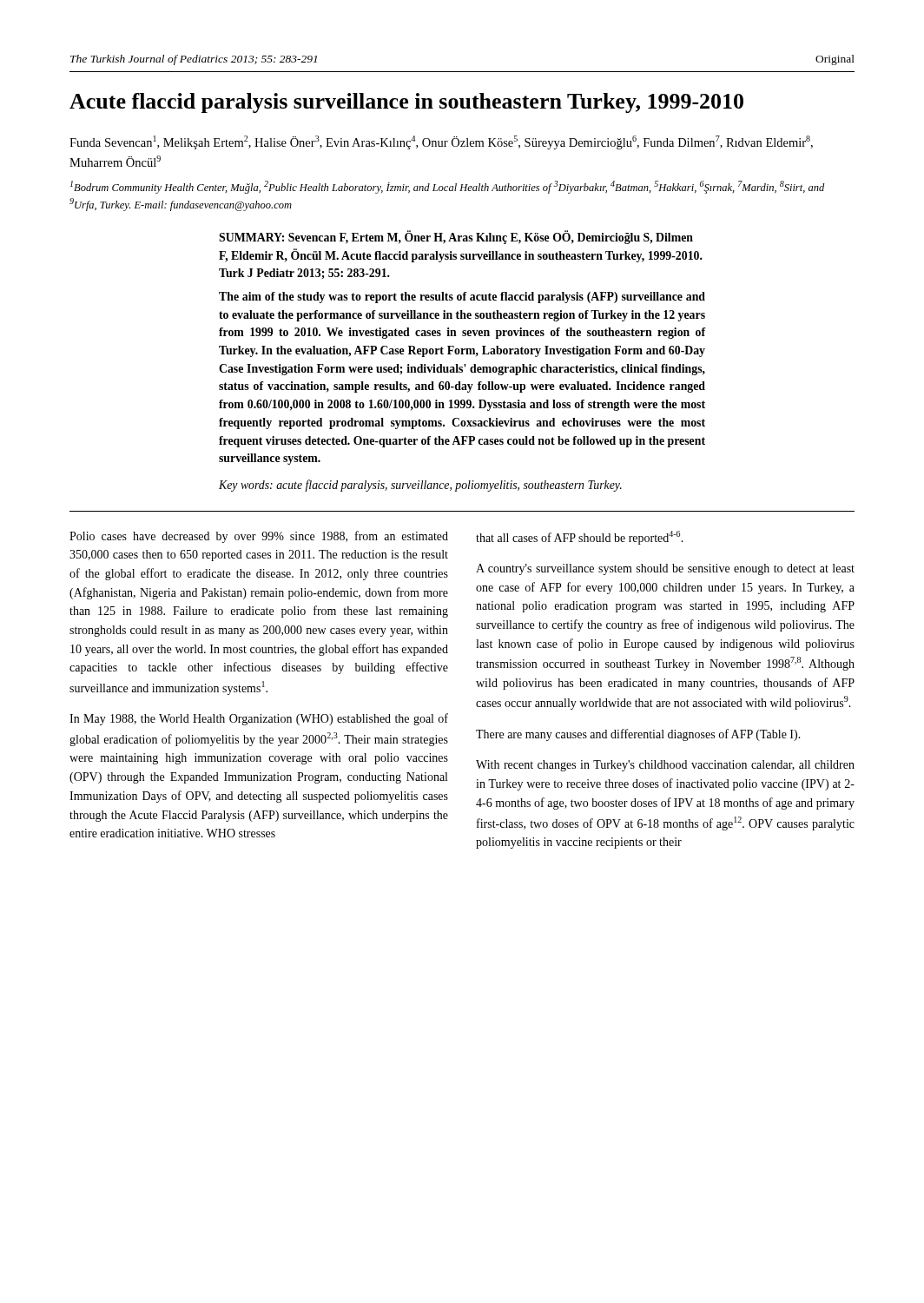Click the title
924x1303 pixels.
[462, 102]
